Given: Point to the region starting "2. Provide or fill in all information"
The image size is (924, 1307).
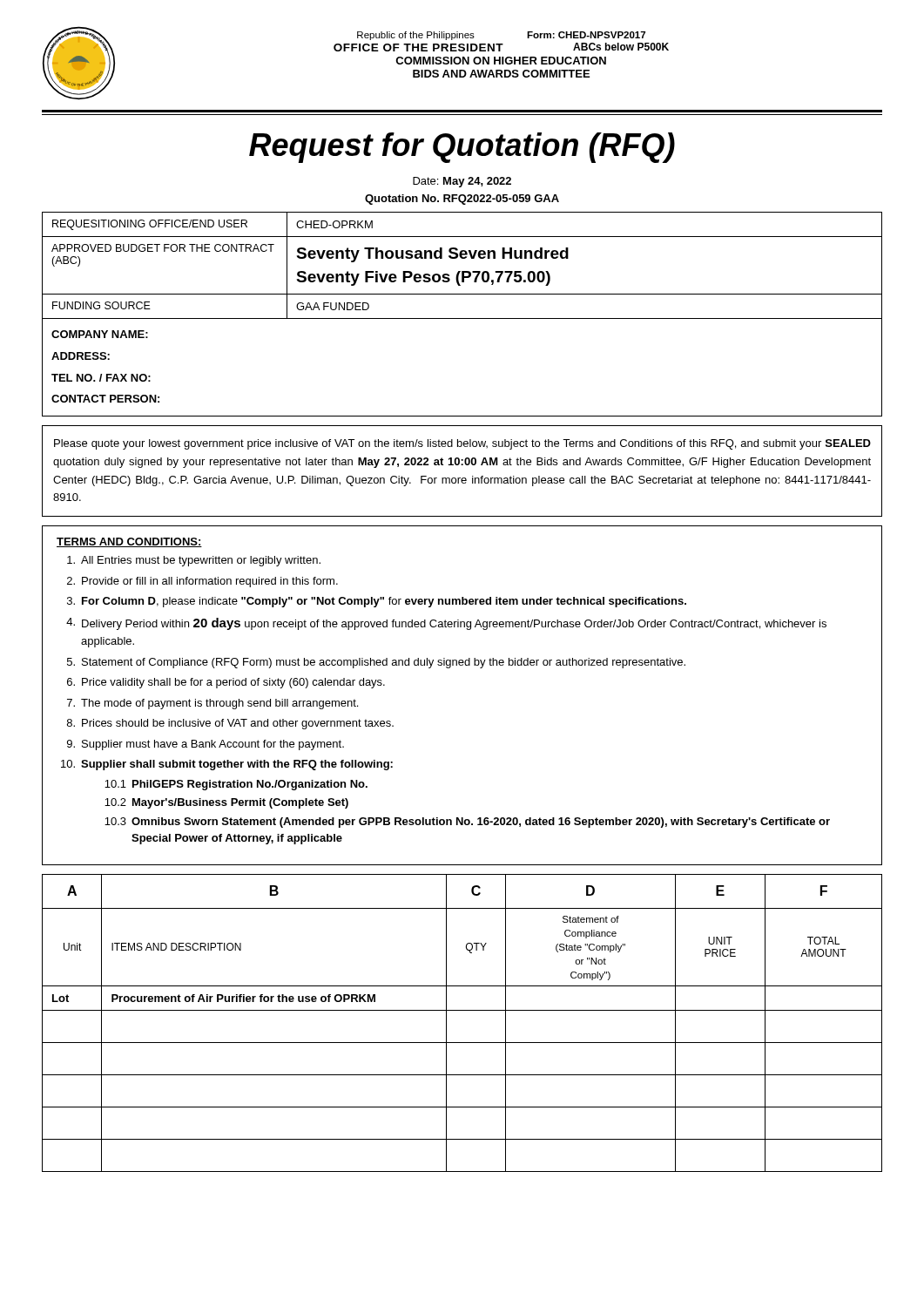Looking at the screenshot, I should pos(202,582).
